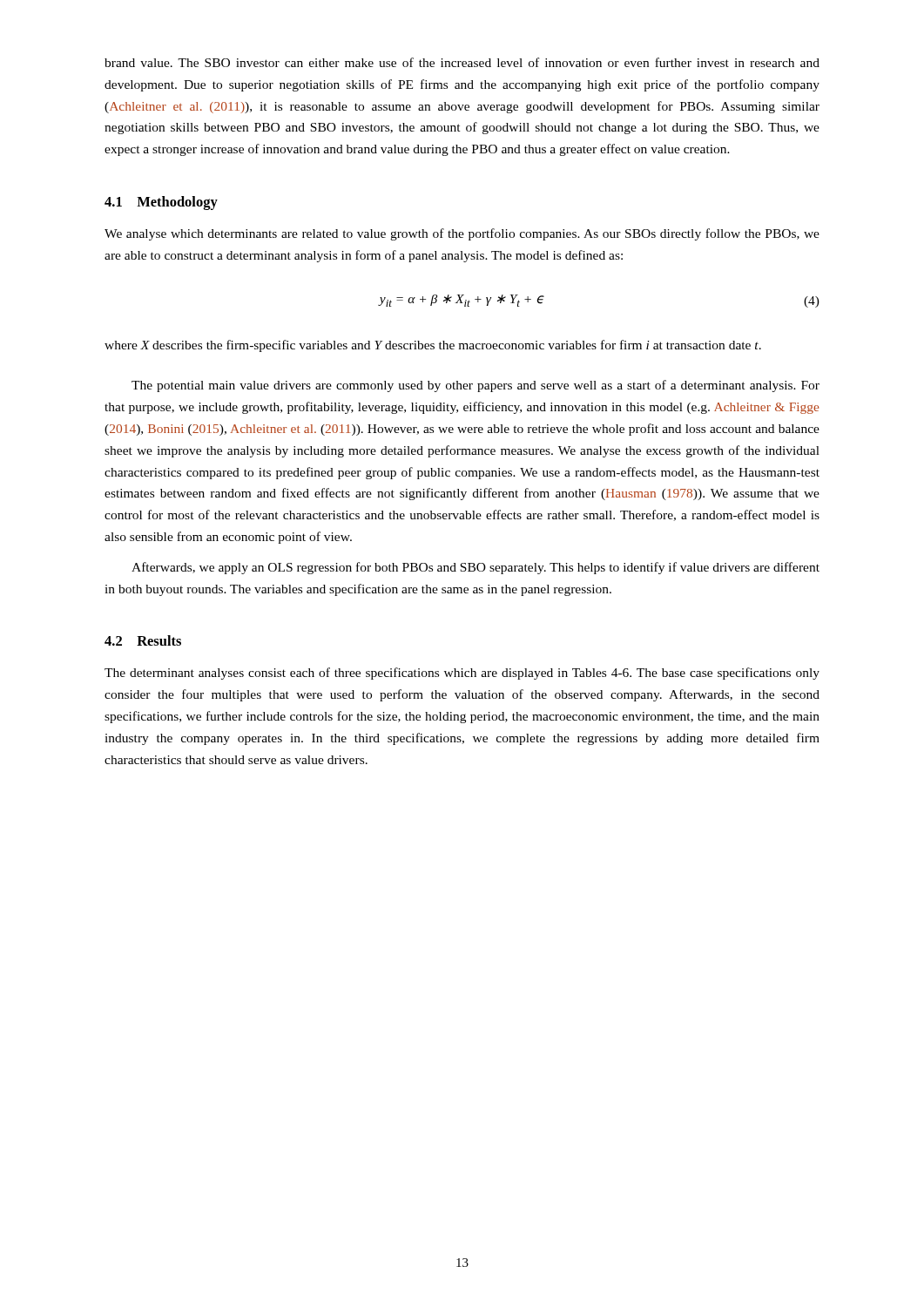Locate the passage starting "4.2 Results"

[143, 641]
